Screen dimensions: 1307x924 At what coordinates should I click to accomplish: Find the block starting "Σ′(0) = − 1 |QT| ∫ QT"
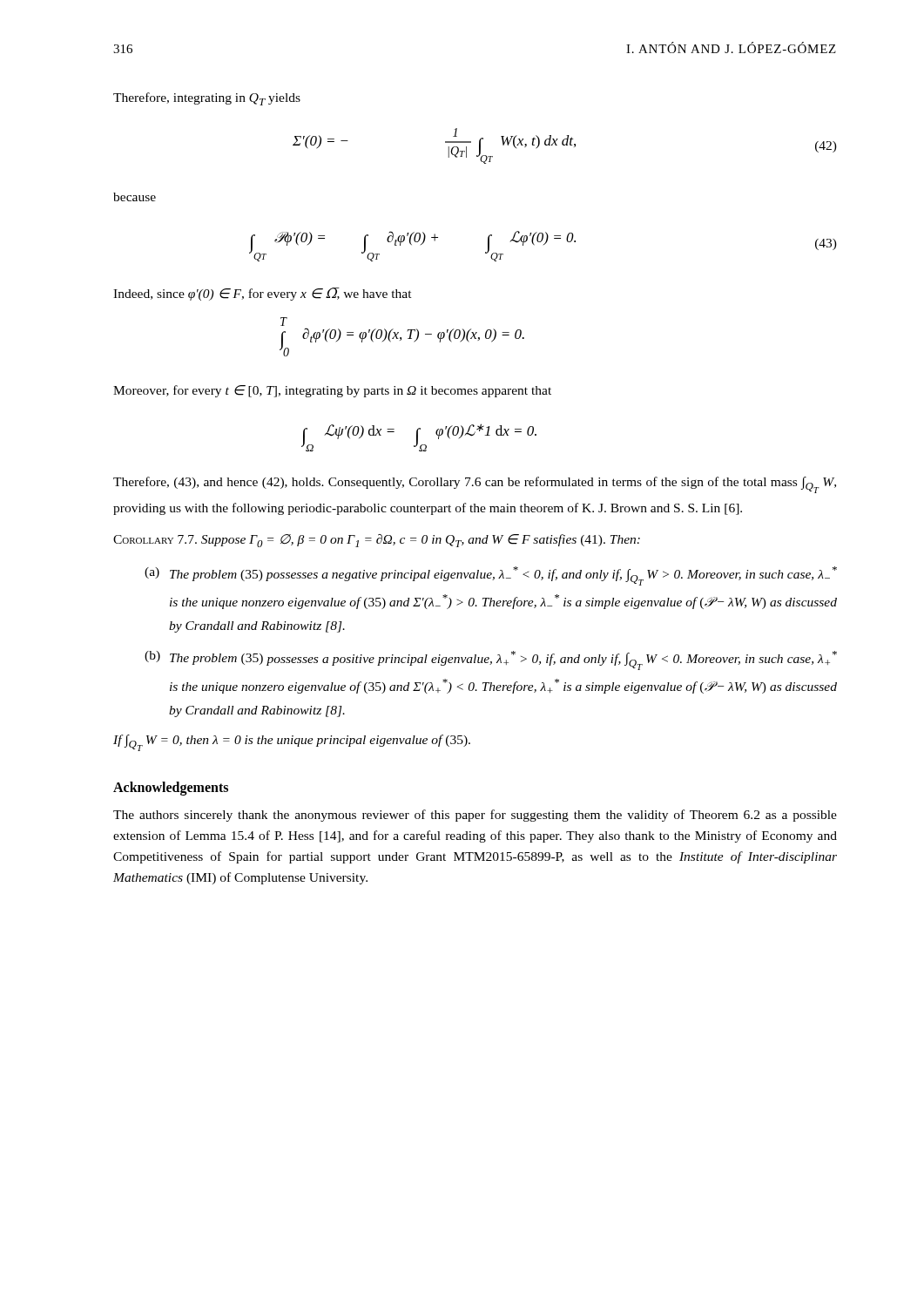(x=565, y=145)
